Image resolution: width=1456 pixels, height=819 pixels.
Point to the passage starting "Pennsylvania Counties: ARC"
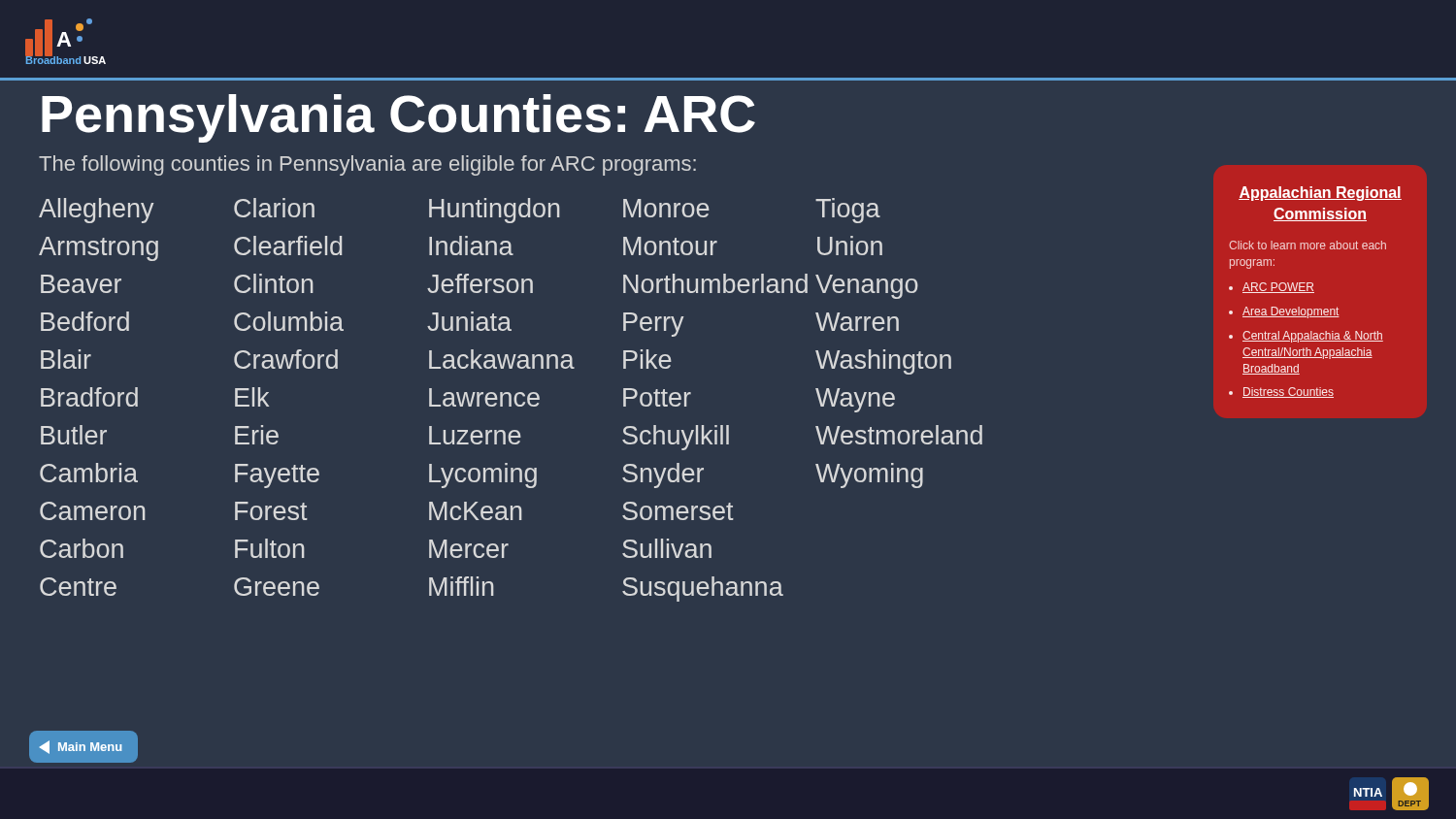coord(616,114)
